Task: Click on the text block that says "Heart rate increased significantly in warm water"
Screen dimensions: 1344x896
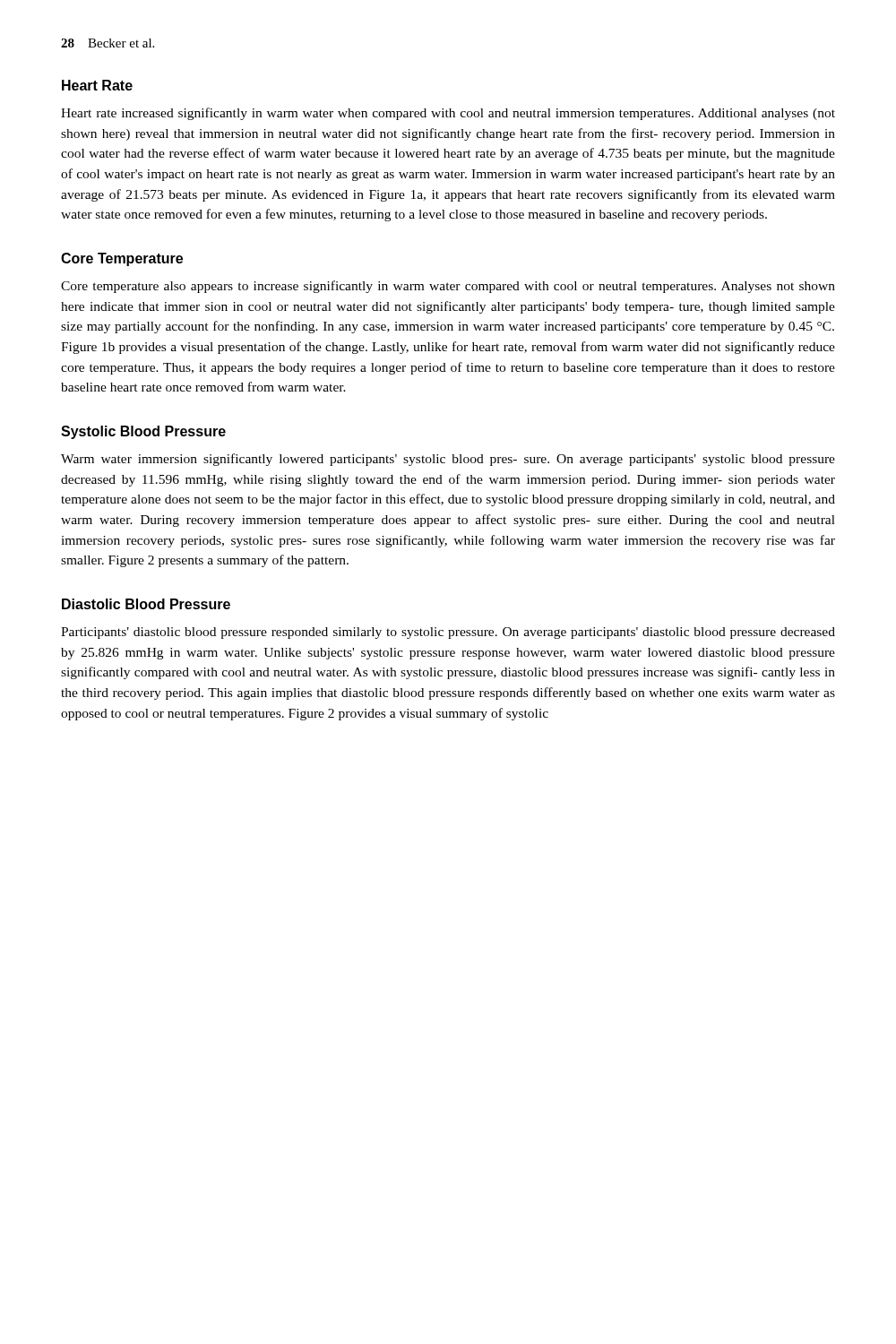Action: (x=448, y=163)
